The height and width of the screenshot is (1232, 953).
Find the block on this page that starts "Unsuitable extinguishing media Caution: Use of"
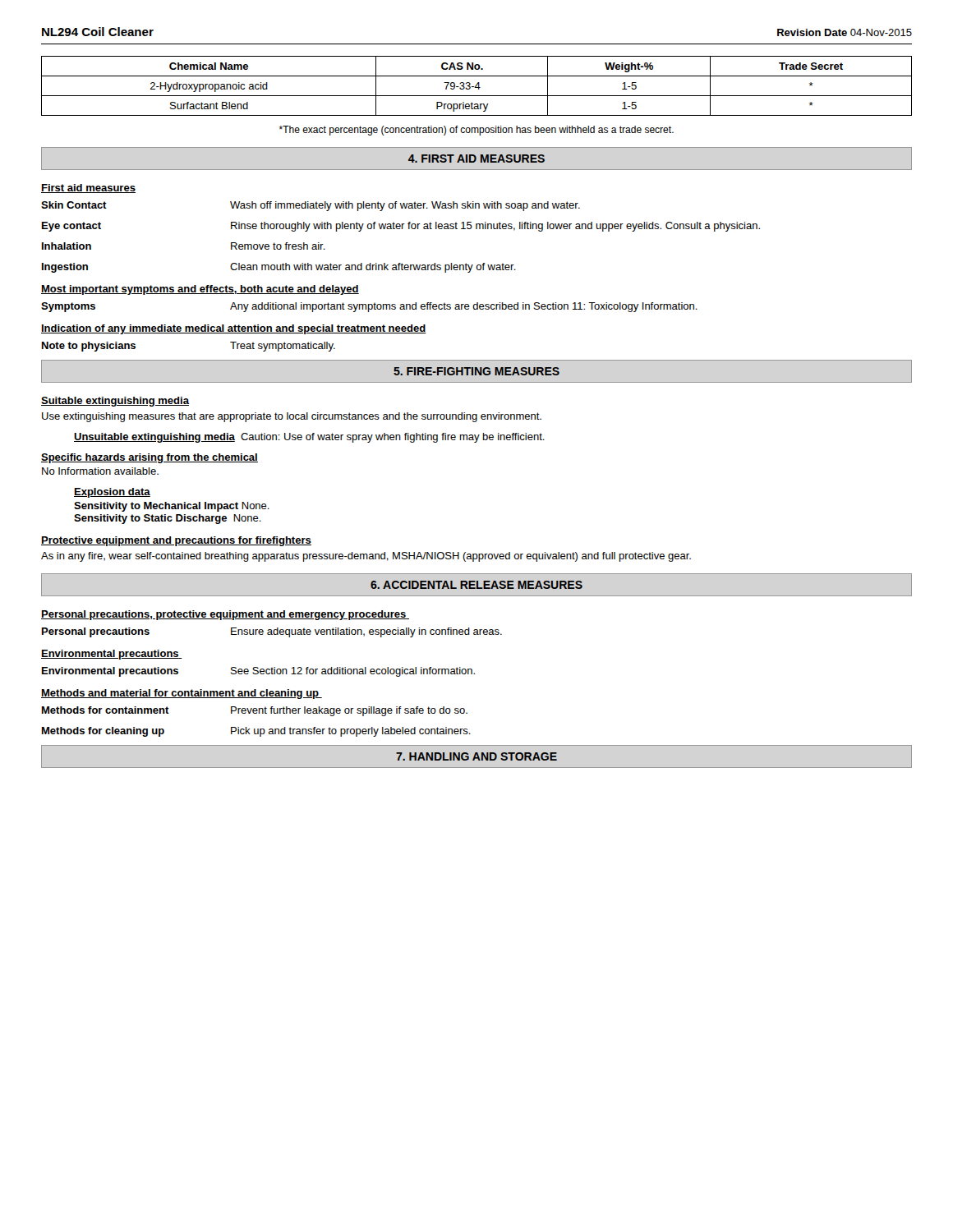(x=309, y=436)
